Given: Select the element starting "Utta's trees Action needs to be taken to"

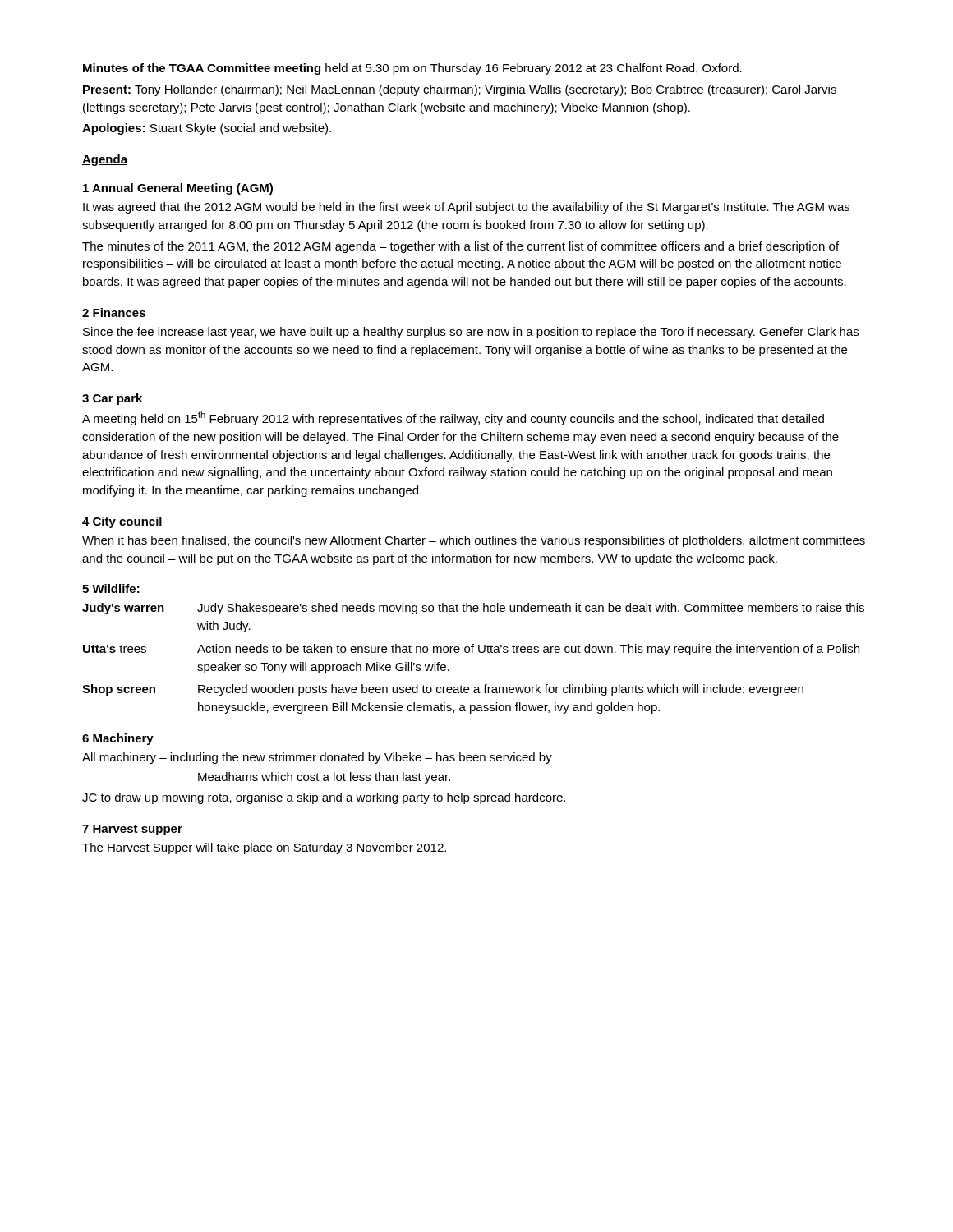Looking at the screenshot, I should click(x=476, y=658).
